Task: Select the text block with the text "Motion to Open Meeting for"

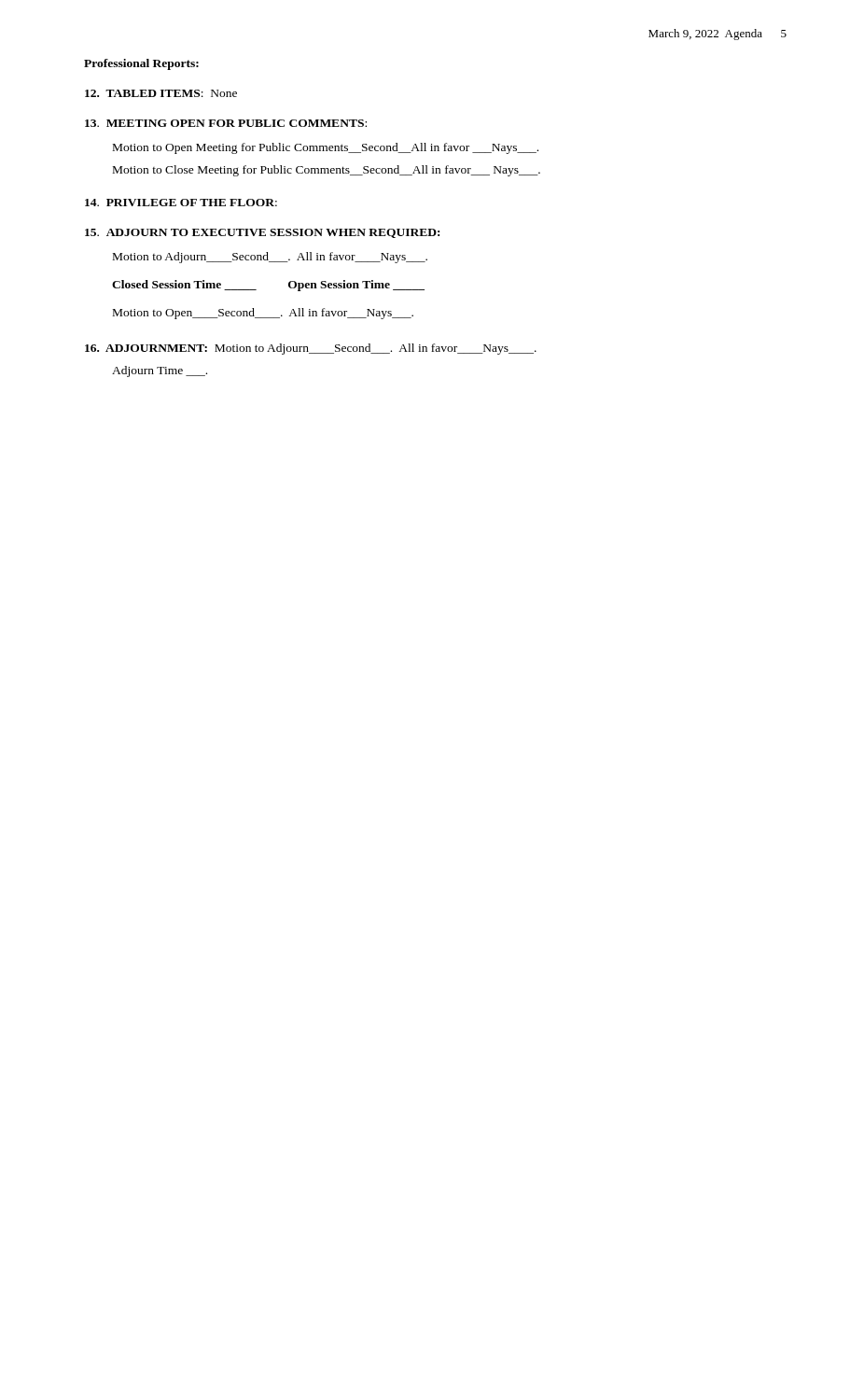Action: coord(449,159)
